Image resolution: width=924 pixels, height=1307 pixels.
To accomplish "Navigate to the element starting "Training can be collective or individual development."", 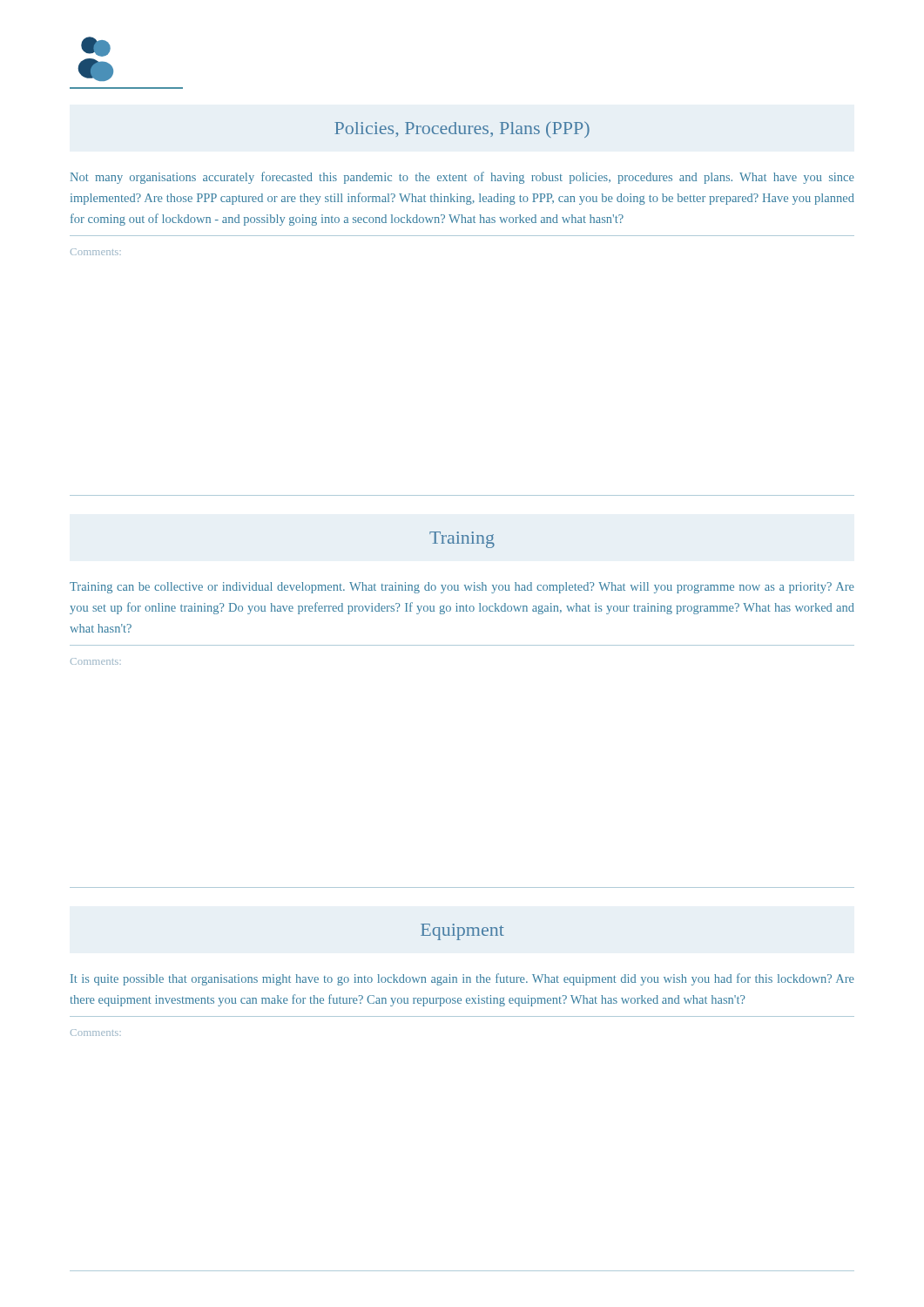I will pyautogui.click(x=462, y=607).
